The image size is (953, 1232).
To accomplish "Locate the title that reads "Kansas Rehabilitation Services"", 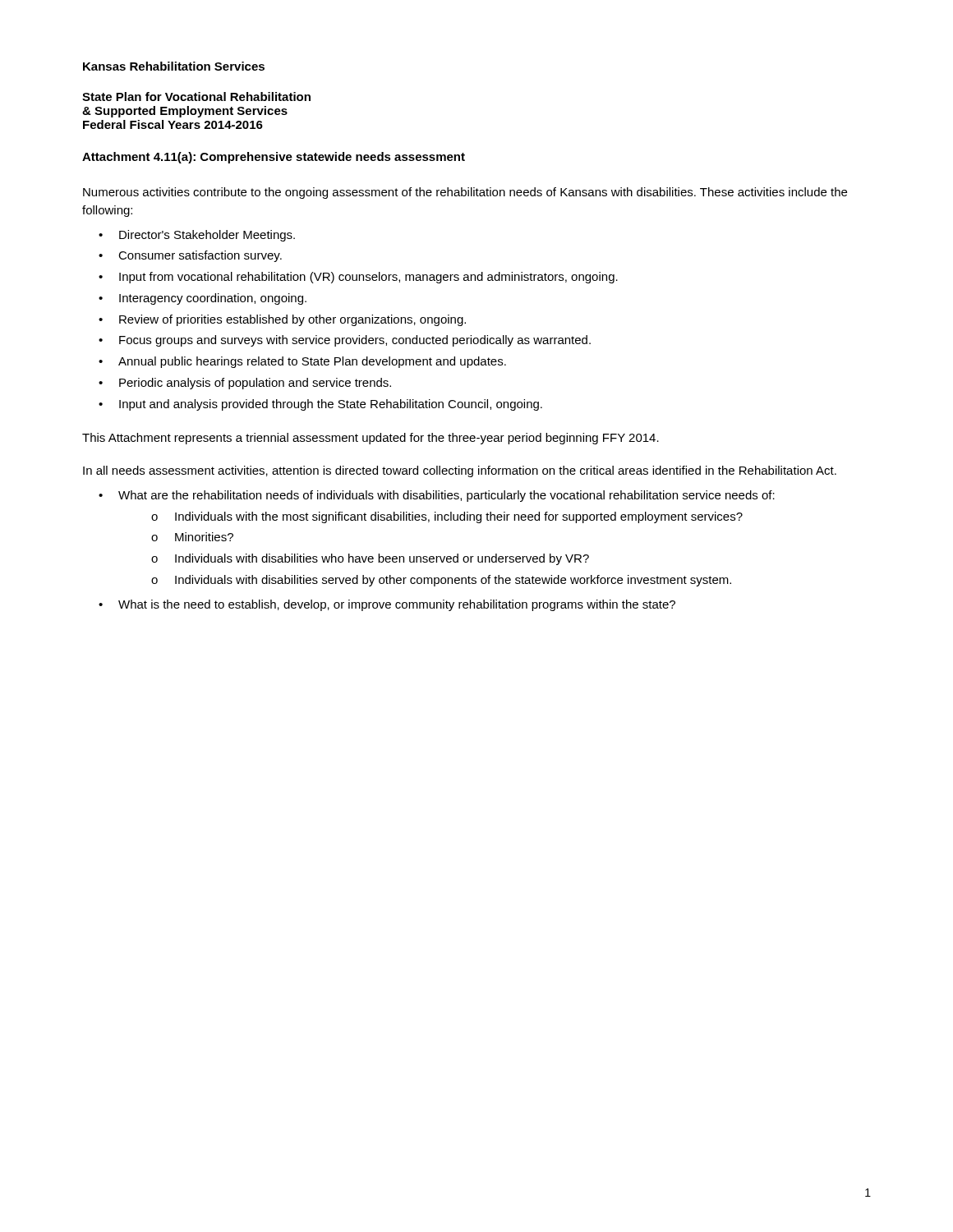I will click(x=174, y=66).
